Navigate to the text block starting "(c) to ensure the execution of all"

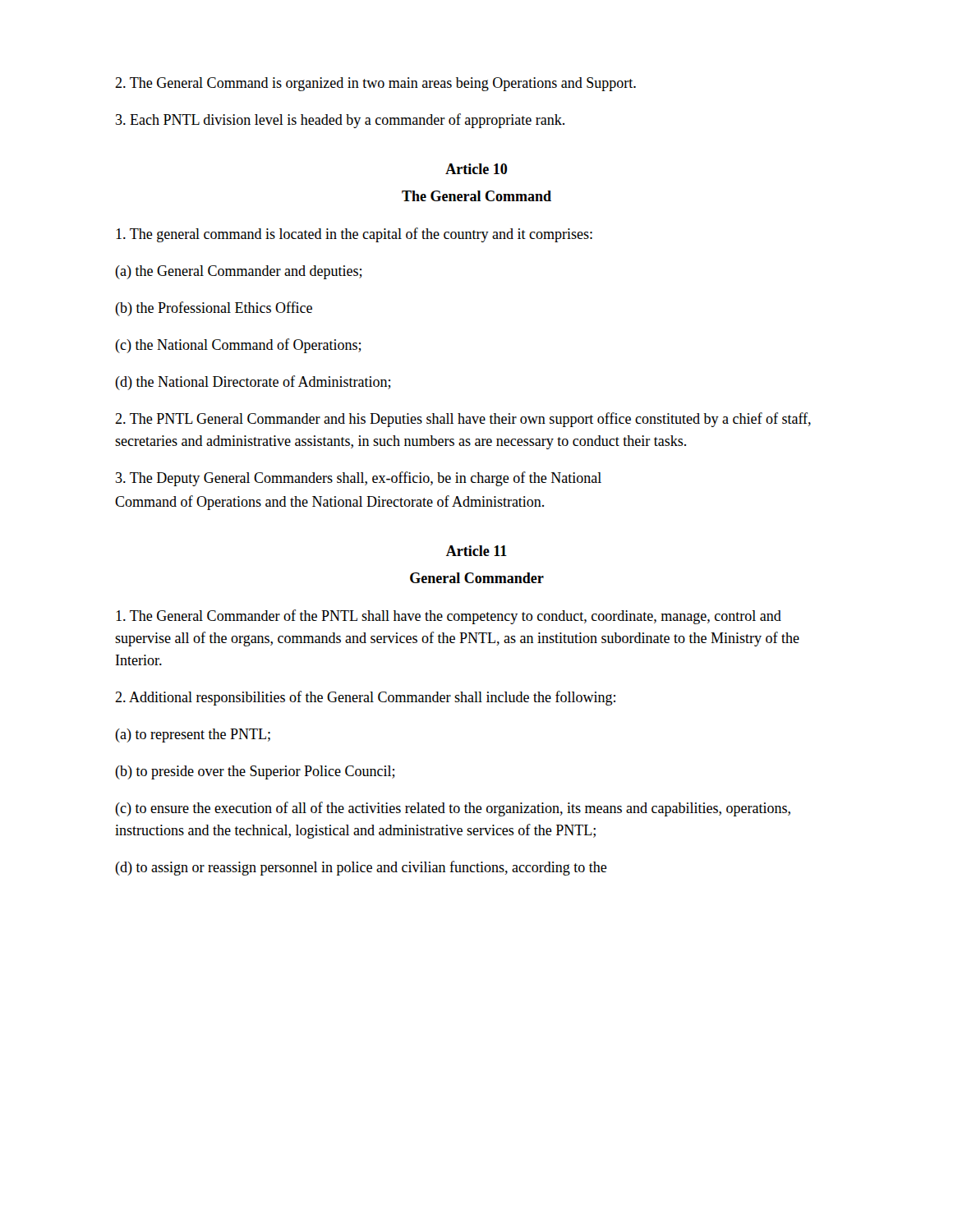(x=453, y=819)
